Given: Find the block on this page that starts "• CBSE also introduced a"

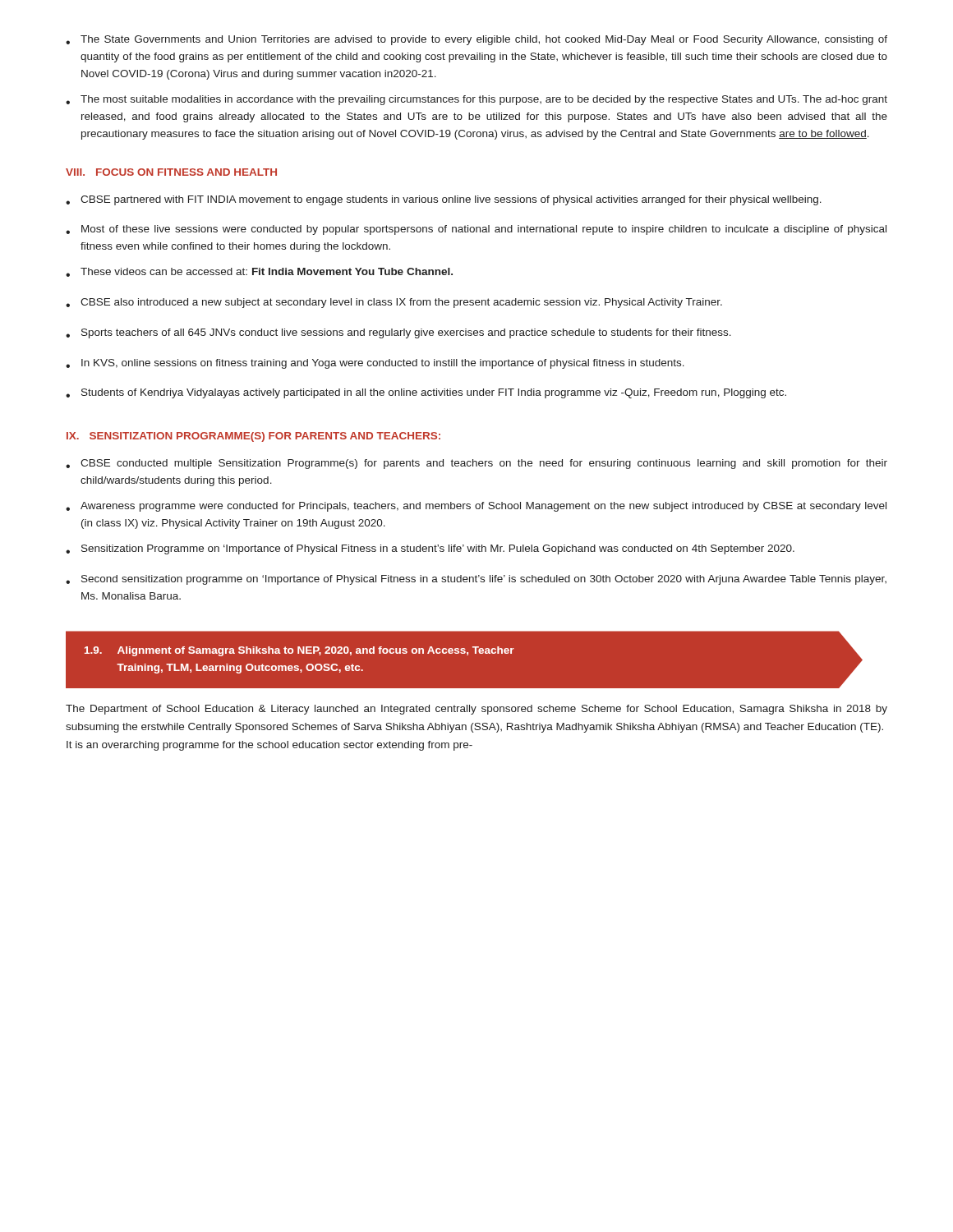Looking at the screenshot, I should point(476,305).
